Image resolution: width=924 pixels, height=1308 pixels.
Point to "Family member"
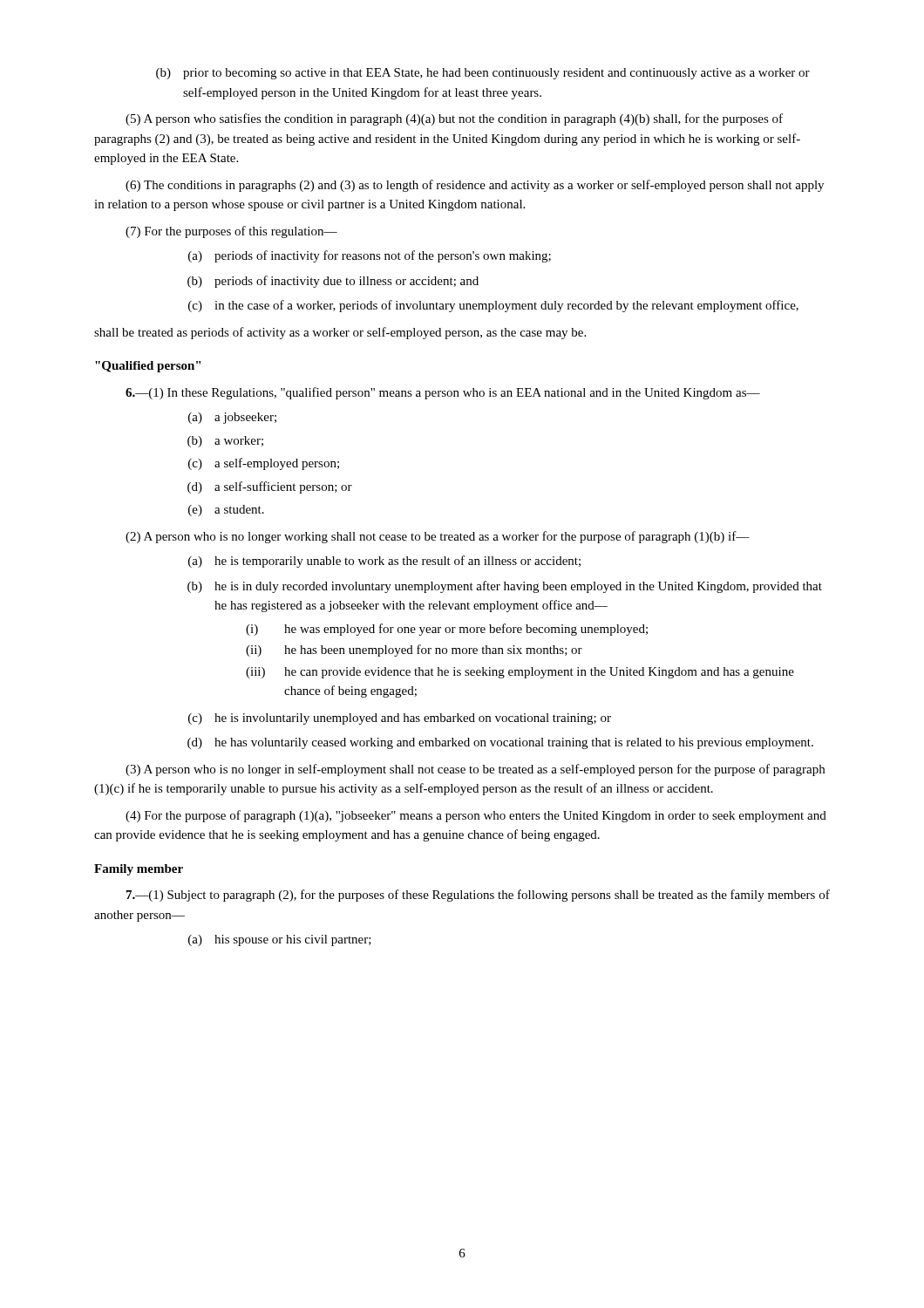139,868
